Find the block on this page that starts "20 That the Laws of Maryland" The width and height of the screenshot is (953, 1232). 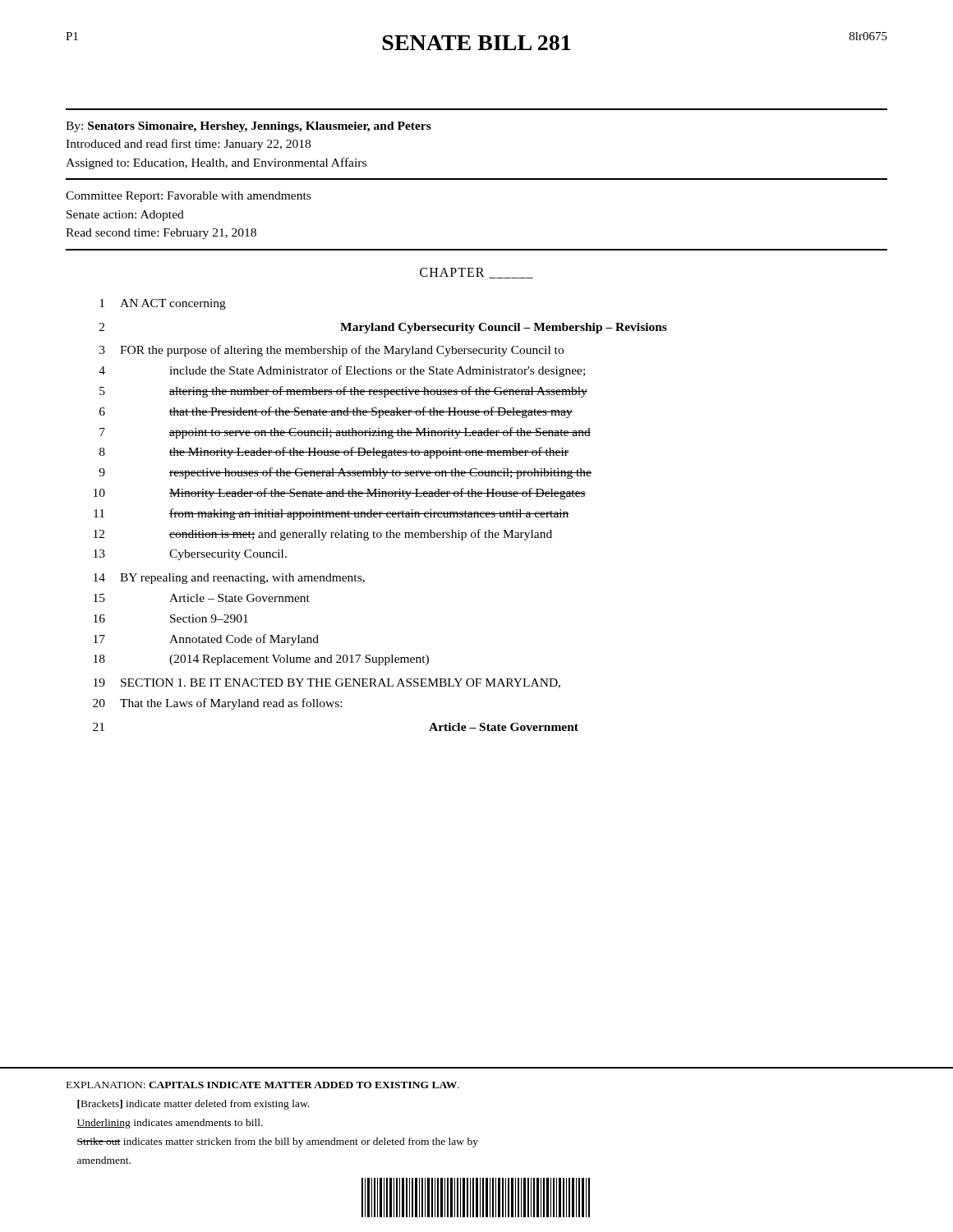click(217, 704)
